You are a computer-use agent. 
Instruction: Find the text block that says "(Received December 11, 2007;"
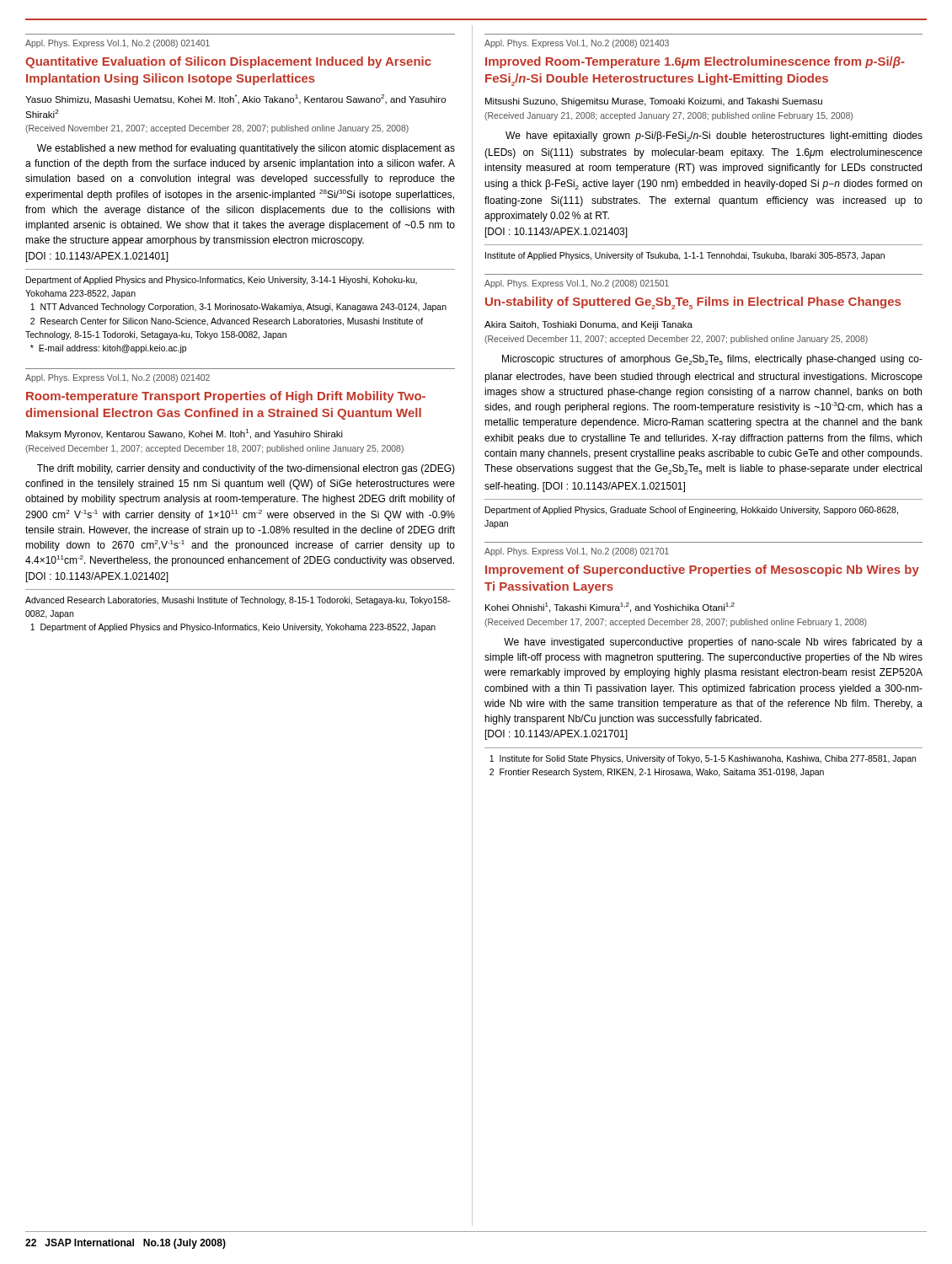pos(676,339)
